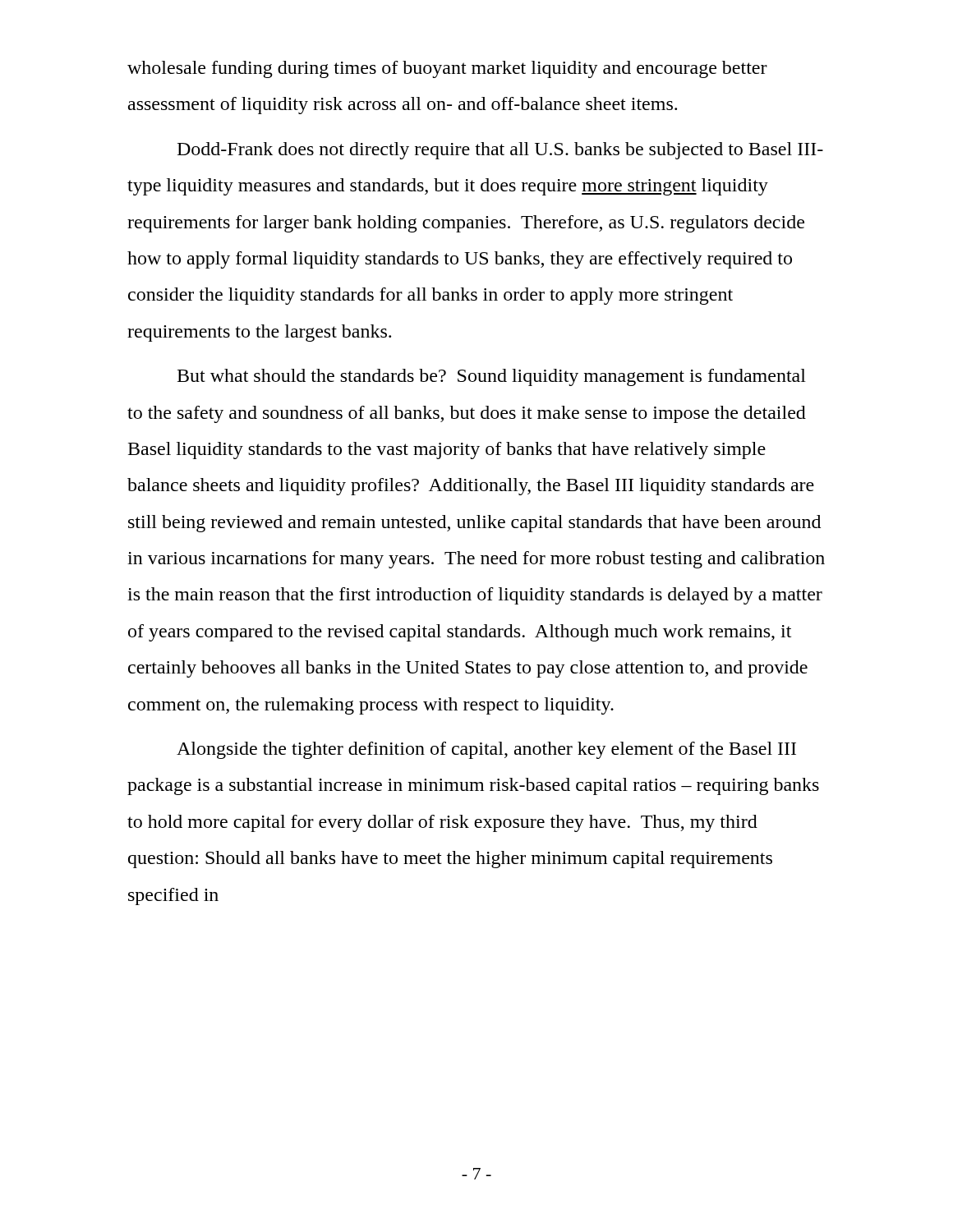Navigate to the passage starting "wholesale funding during times"

447,69
